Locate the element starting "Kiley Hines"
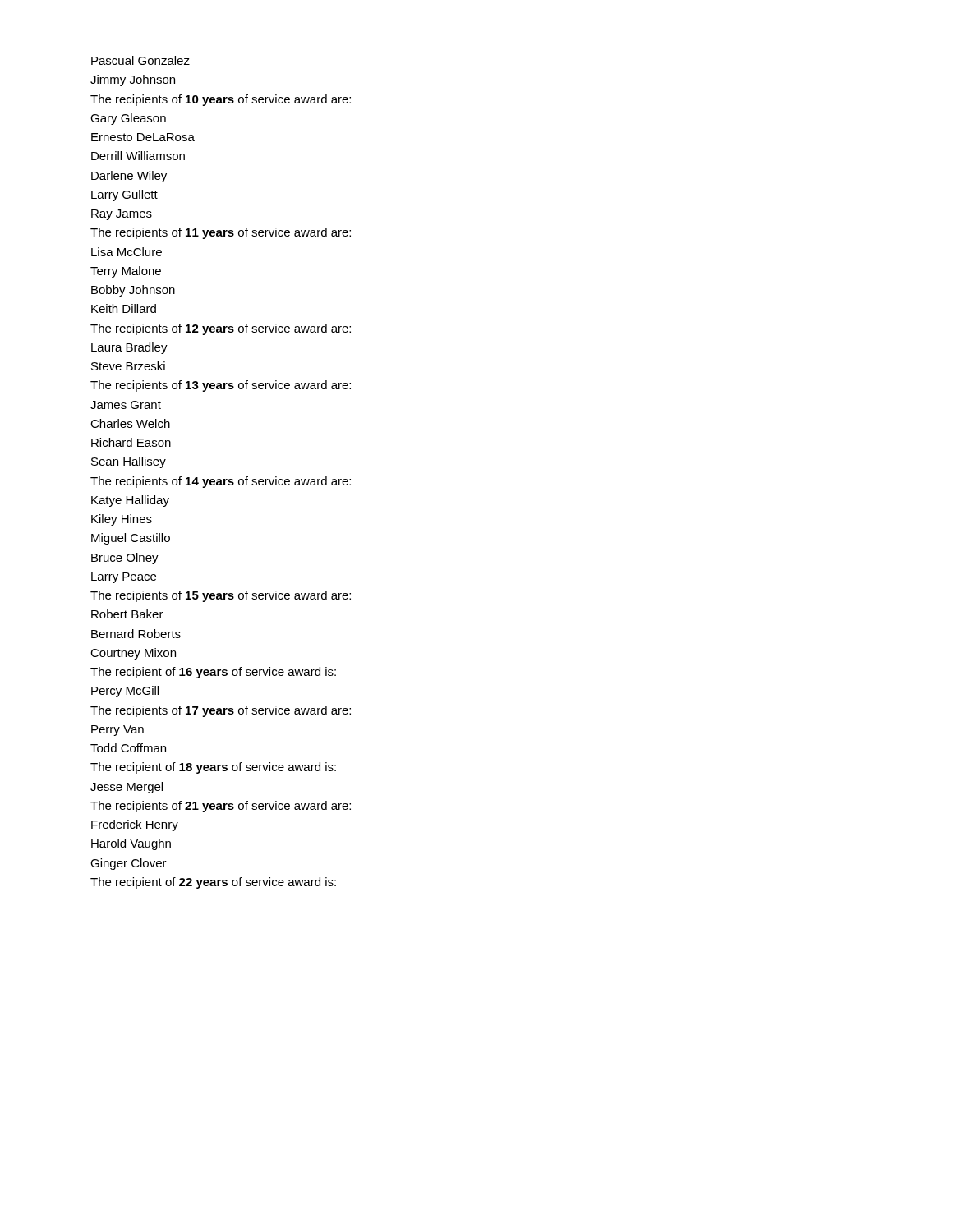953x1232 pixels. click(x=121, y=519)
